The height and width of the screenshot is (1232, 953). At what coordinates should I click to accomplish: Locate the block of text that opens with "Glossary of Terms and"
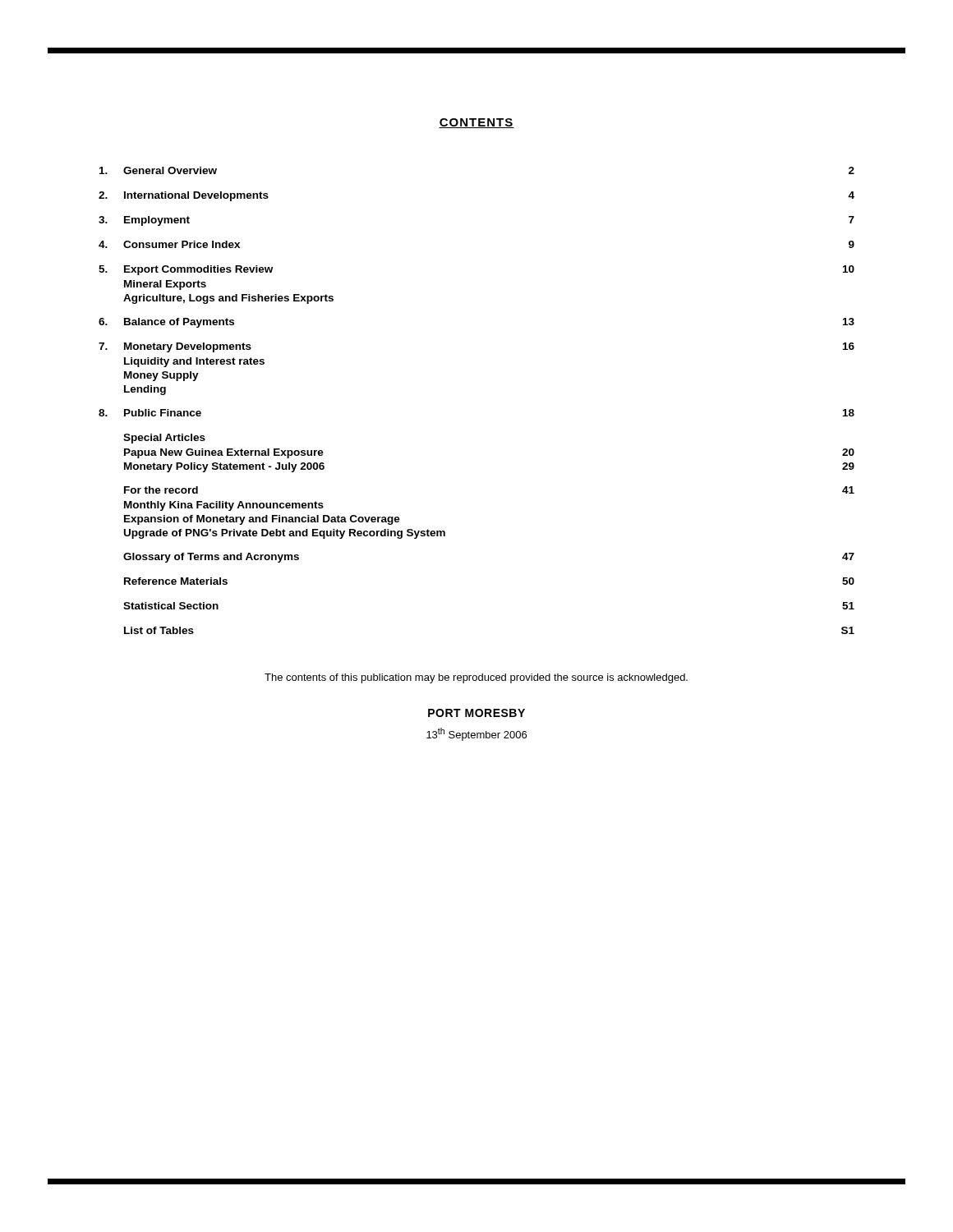pyautogui.click(x=208, y=557)
